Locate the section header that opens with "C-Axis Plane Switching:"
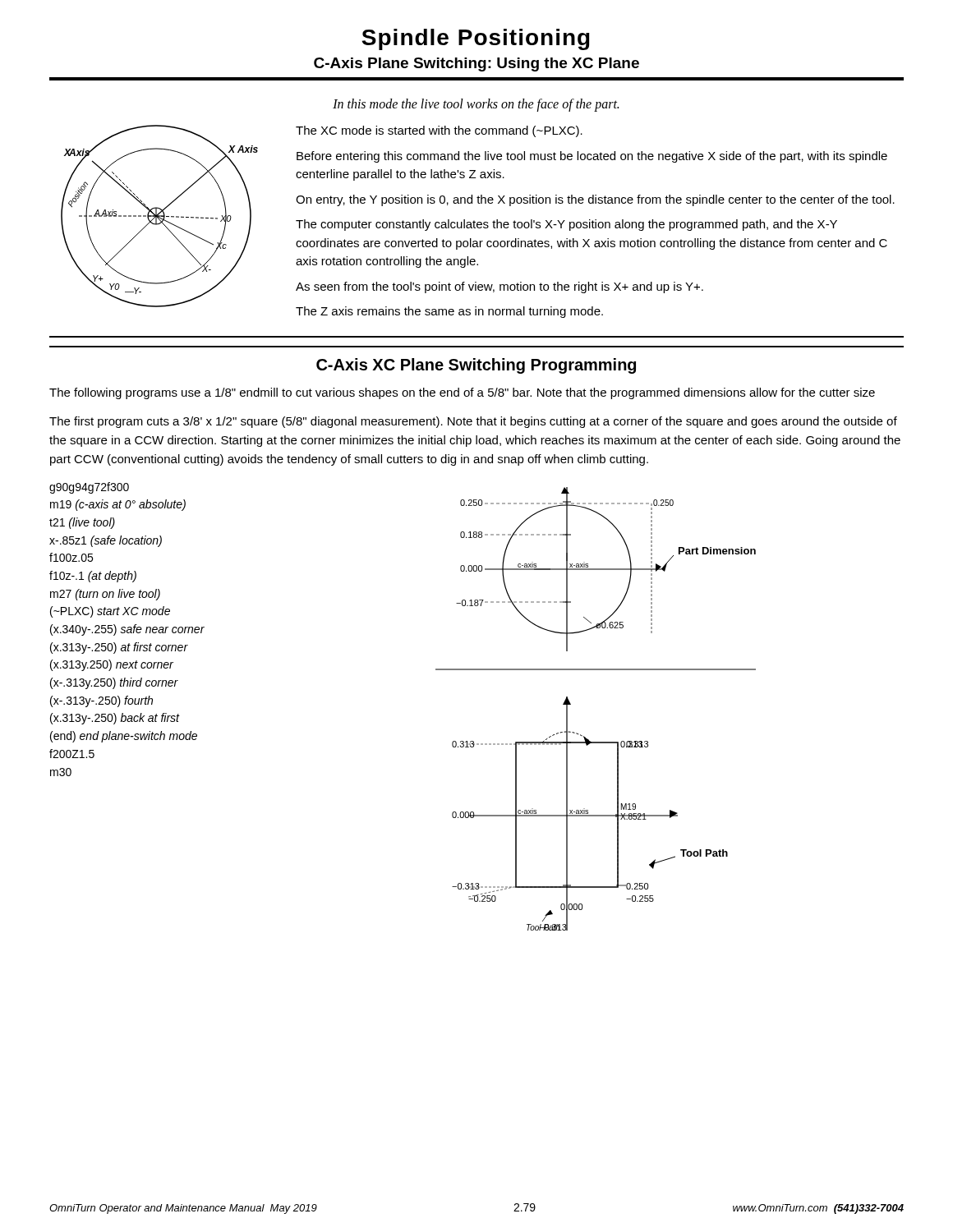The height and width of the screenshot is (1232, 953). [x=476, y=63]
